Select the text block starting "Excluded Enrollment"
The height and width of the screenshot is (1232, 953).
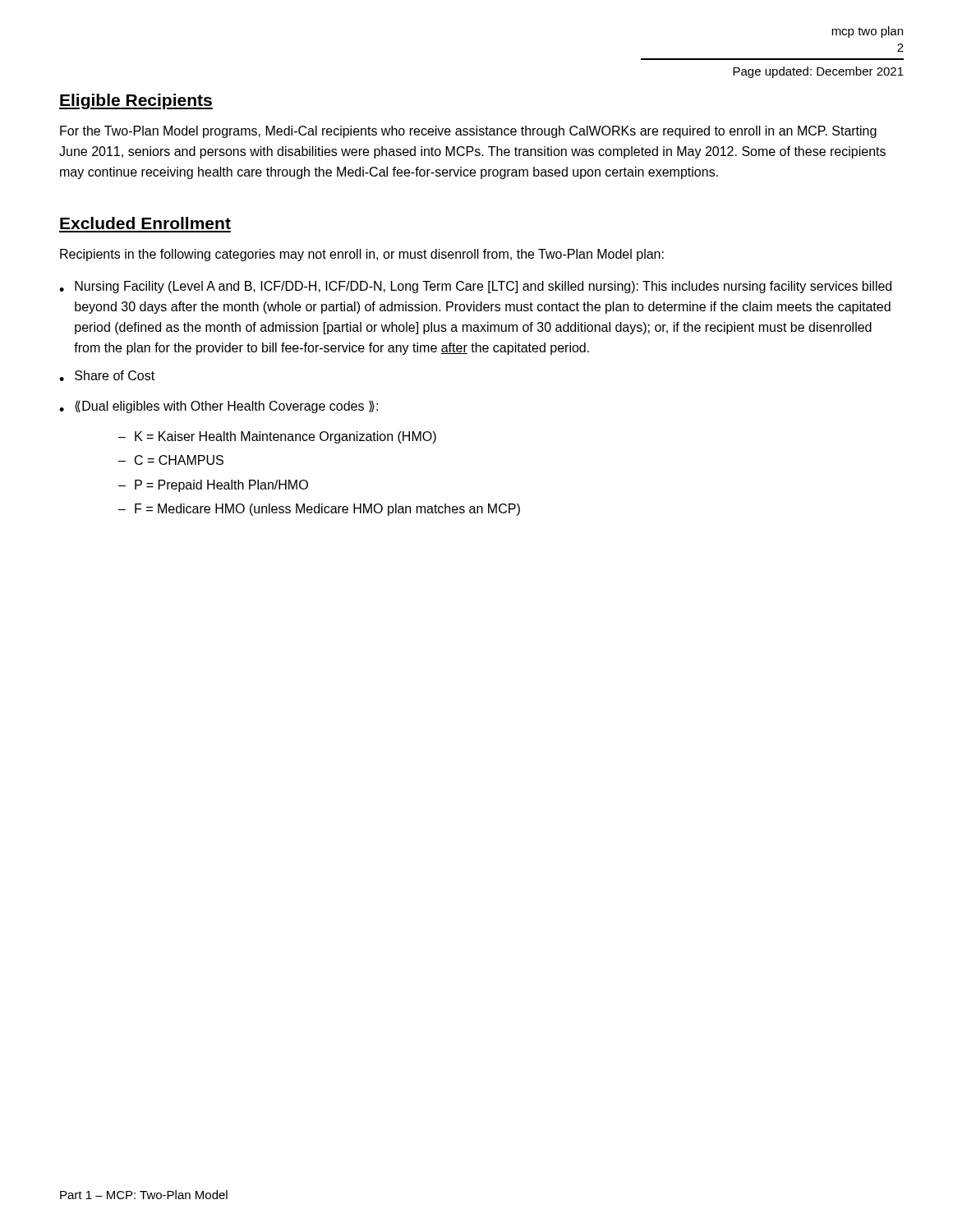coord(145,223)
